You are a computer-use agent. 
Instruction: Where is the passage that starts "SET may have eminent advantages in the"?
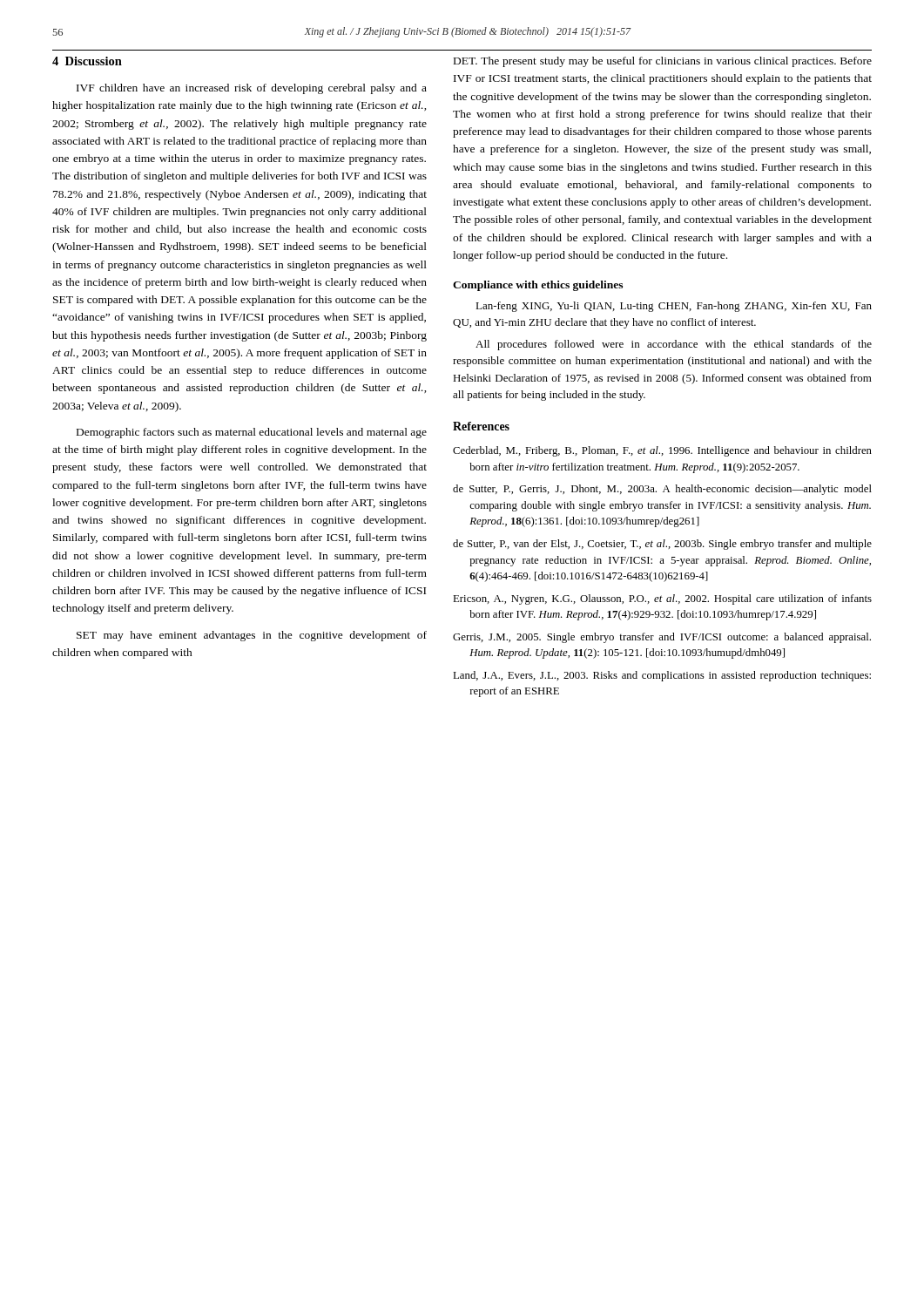click(240, 644)
